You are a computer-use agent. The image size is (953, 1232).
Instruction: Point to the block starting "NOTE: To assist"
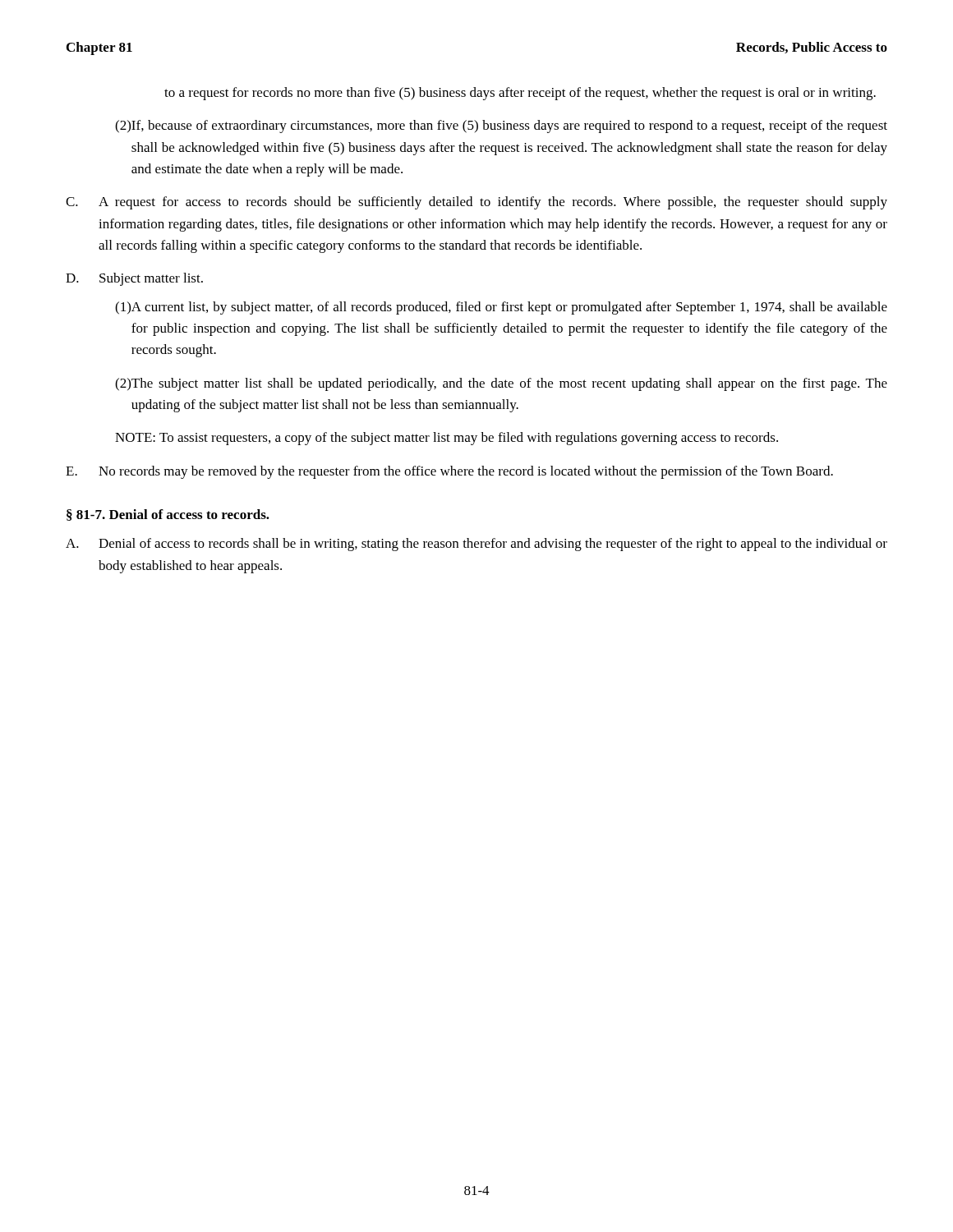[x=447, y=438]
